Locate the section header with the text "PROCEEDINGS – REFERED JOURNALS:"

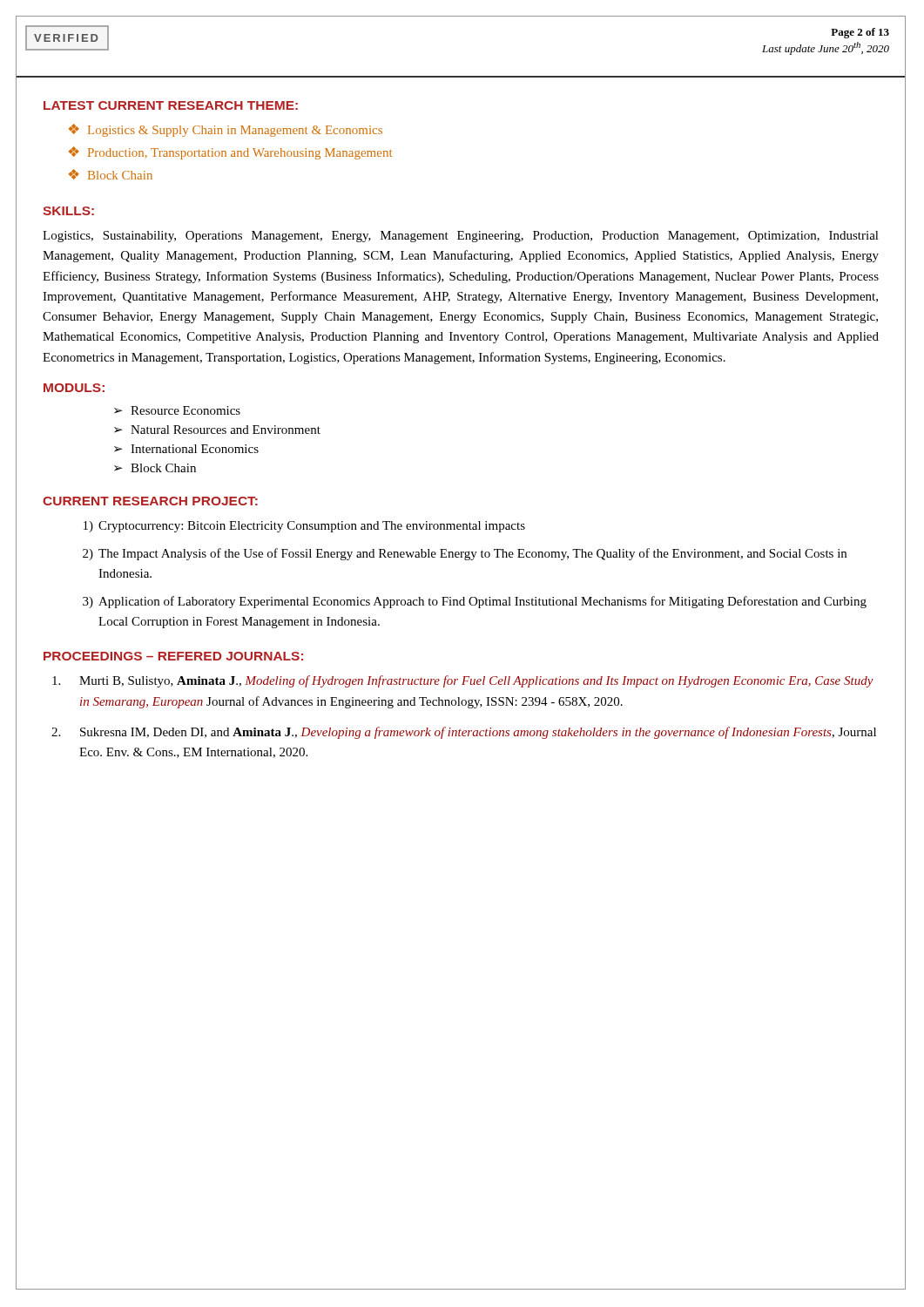(x=174, y=656)
